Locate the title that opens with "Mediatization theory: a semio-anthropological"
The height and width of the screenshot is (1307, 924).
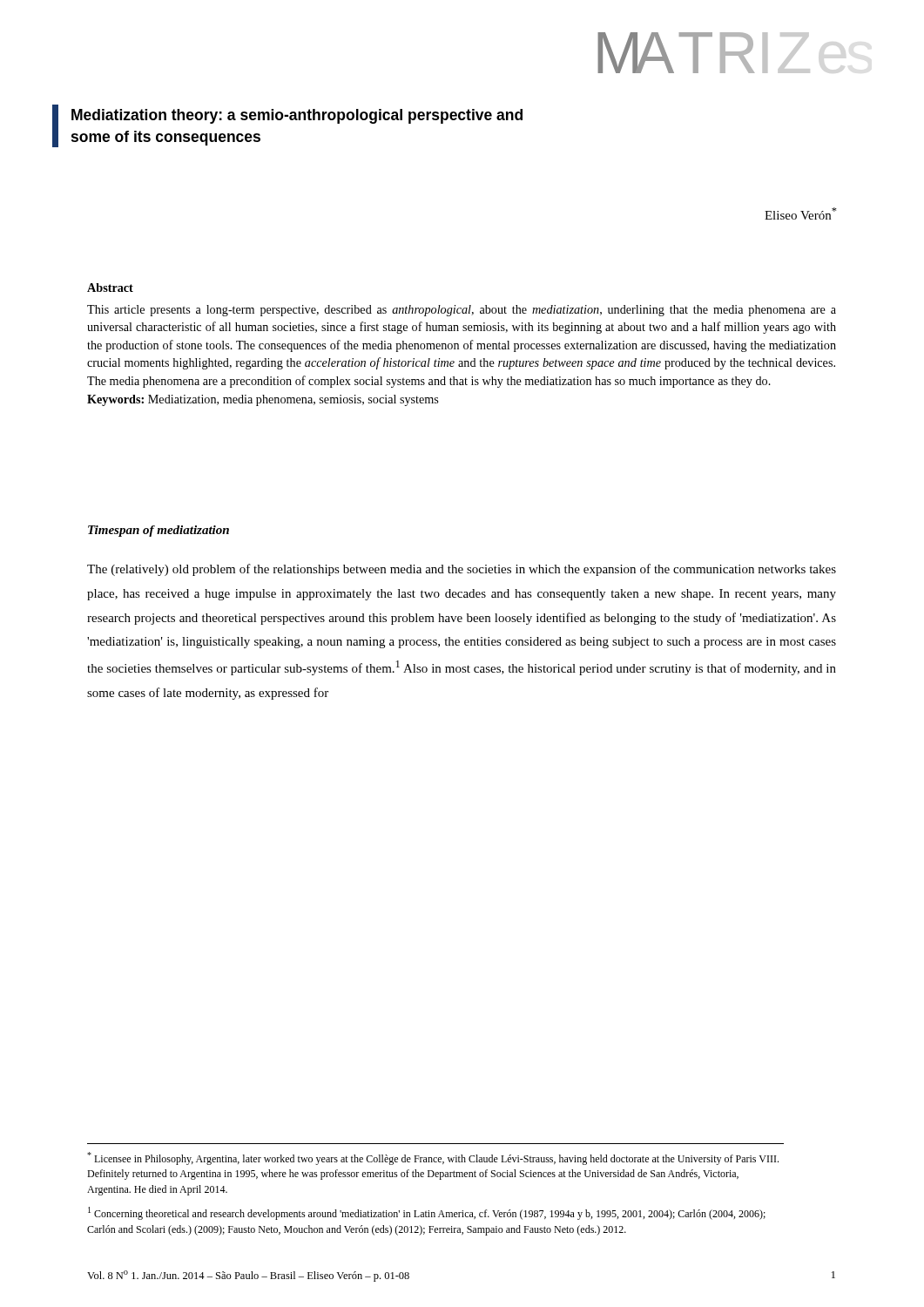(x=449, y=126)
